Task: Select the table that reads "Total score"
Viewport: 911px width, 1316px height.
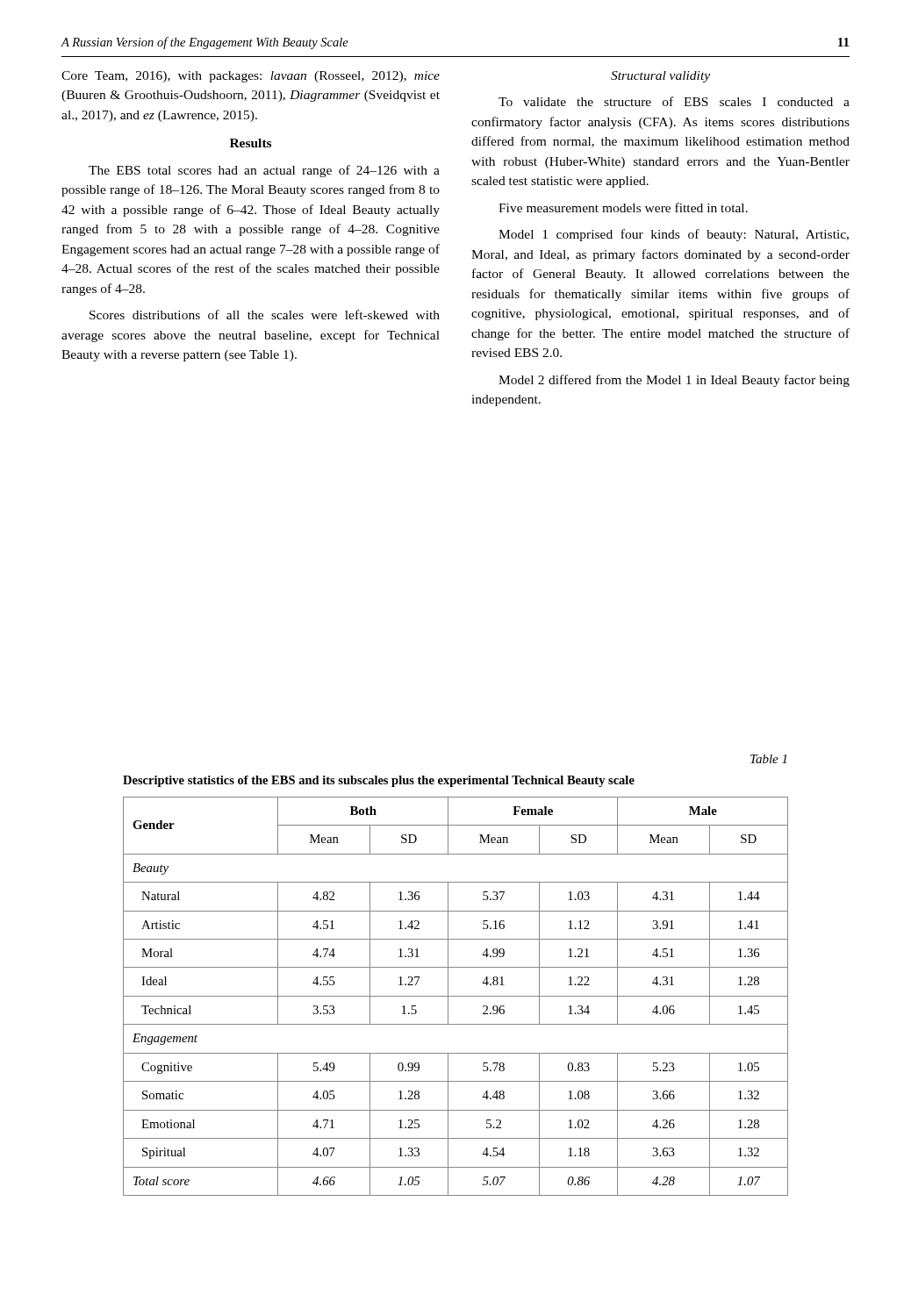Action: (456, 996)
